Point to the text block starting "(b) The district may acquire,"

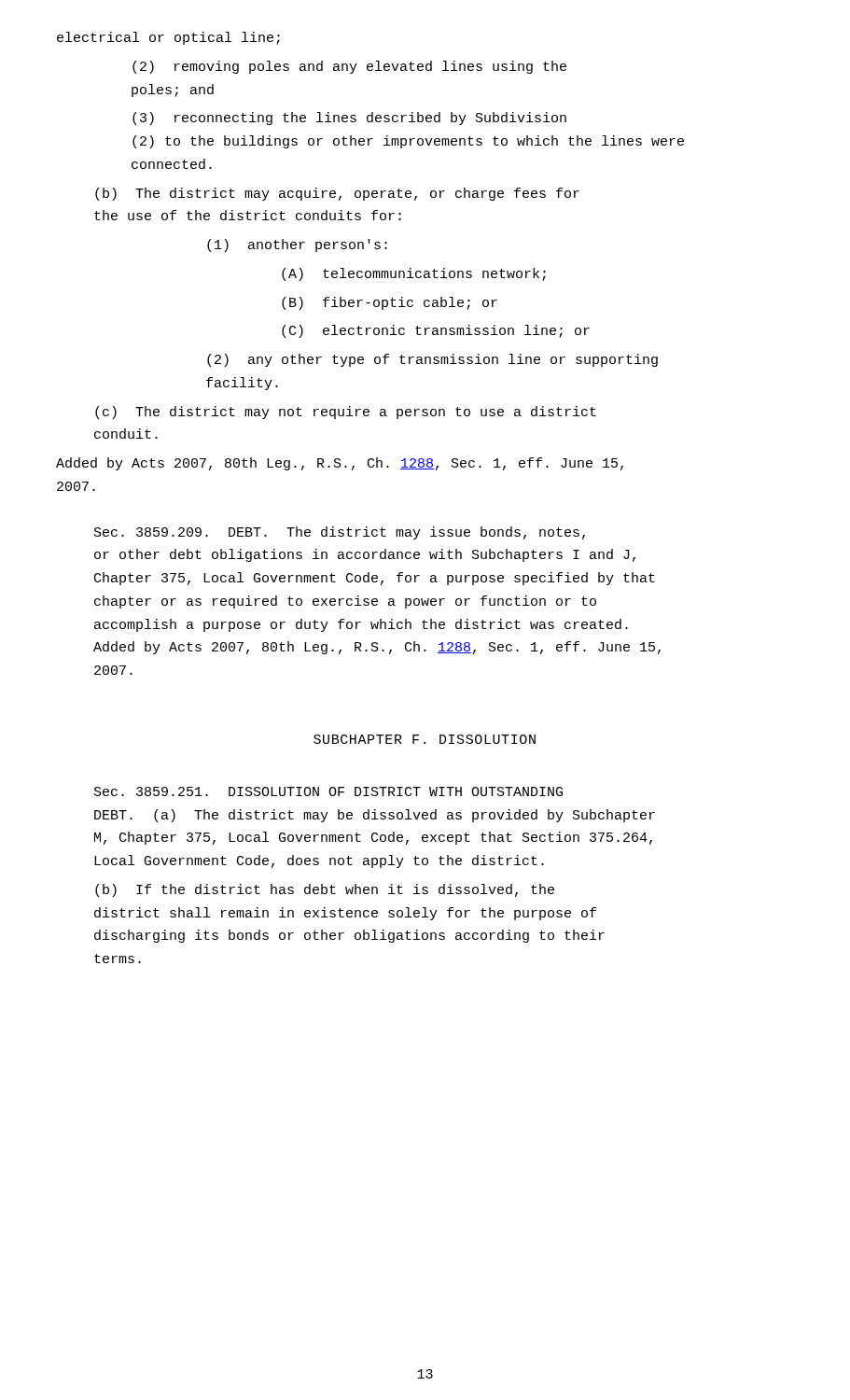337,206
